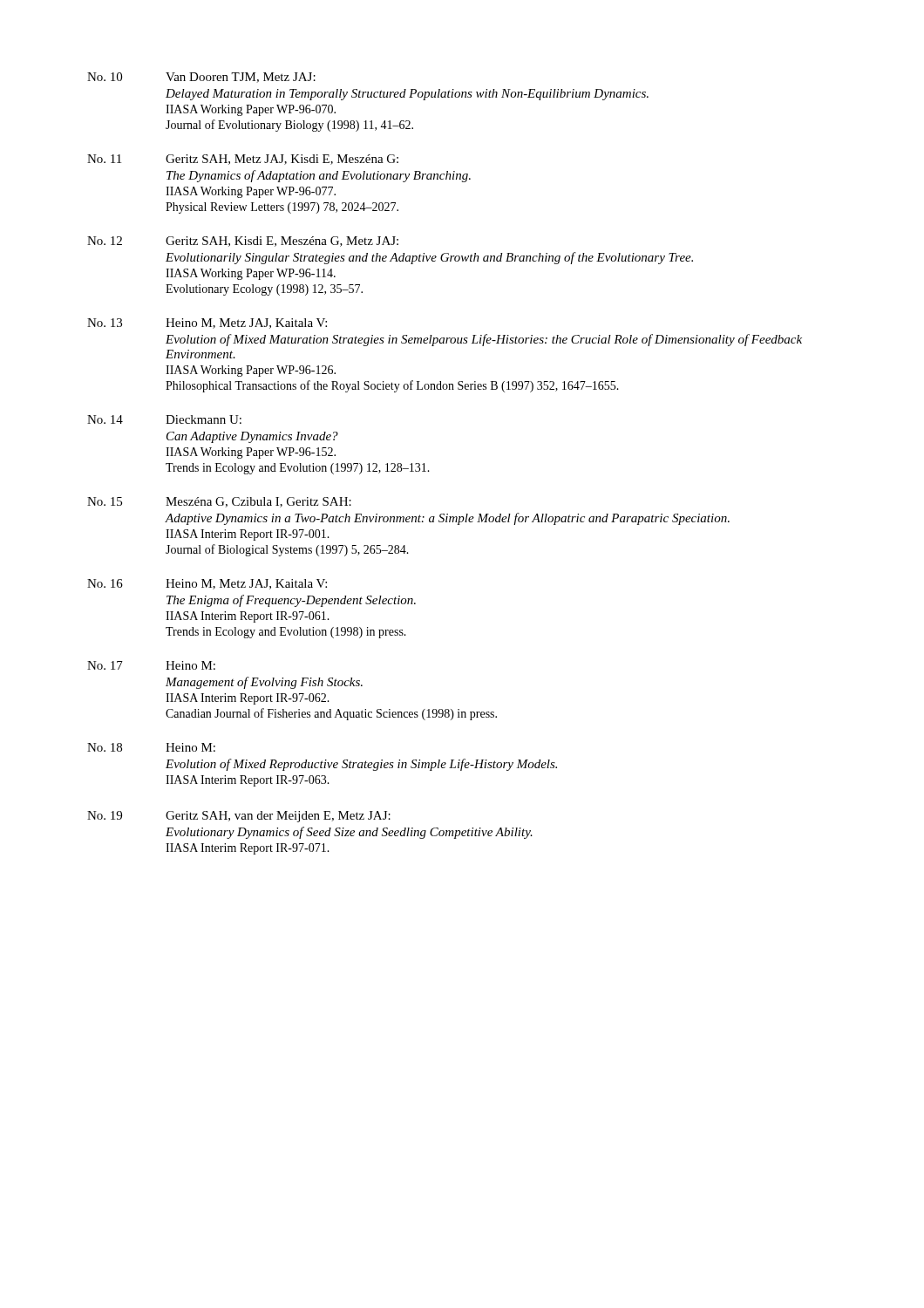Select the region starting "No. 17 Heino M: Management"
This screenshot has height=1308, width=924.
(292, 691)
